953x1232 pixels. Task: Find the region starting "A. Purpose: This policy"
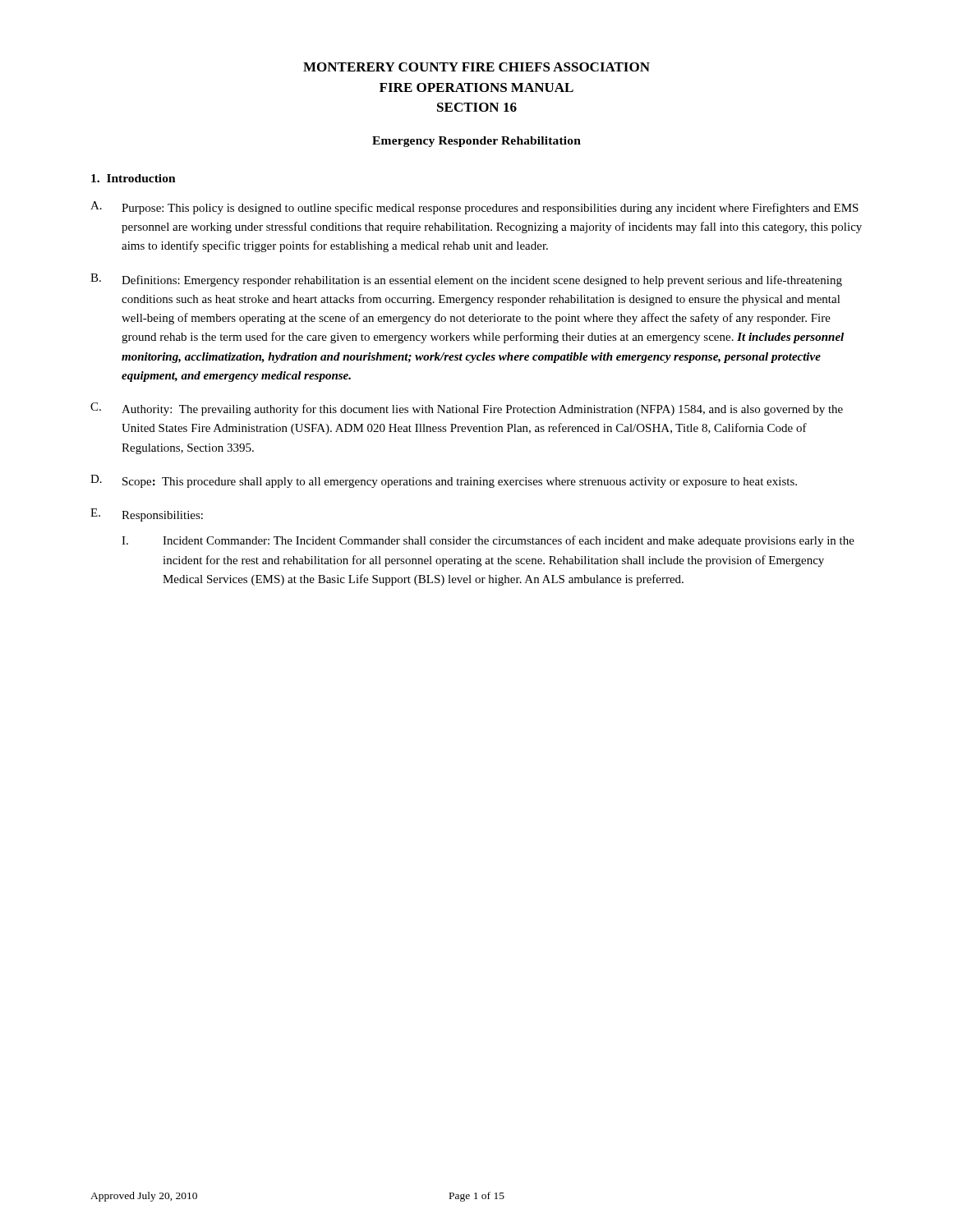[476, 227]
